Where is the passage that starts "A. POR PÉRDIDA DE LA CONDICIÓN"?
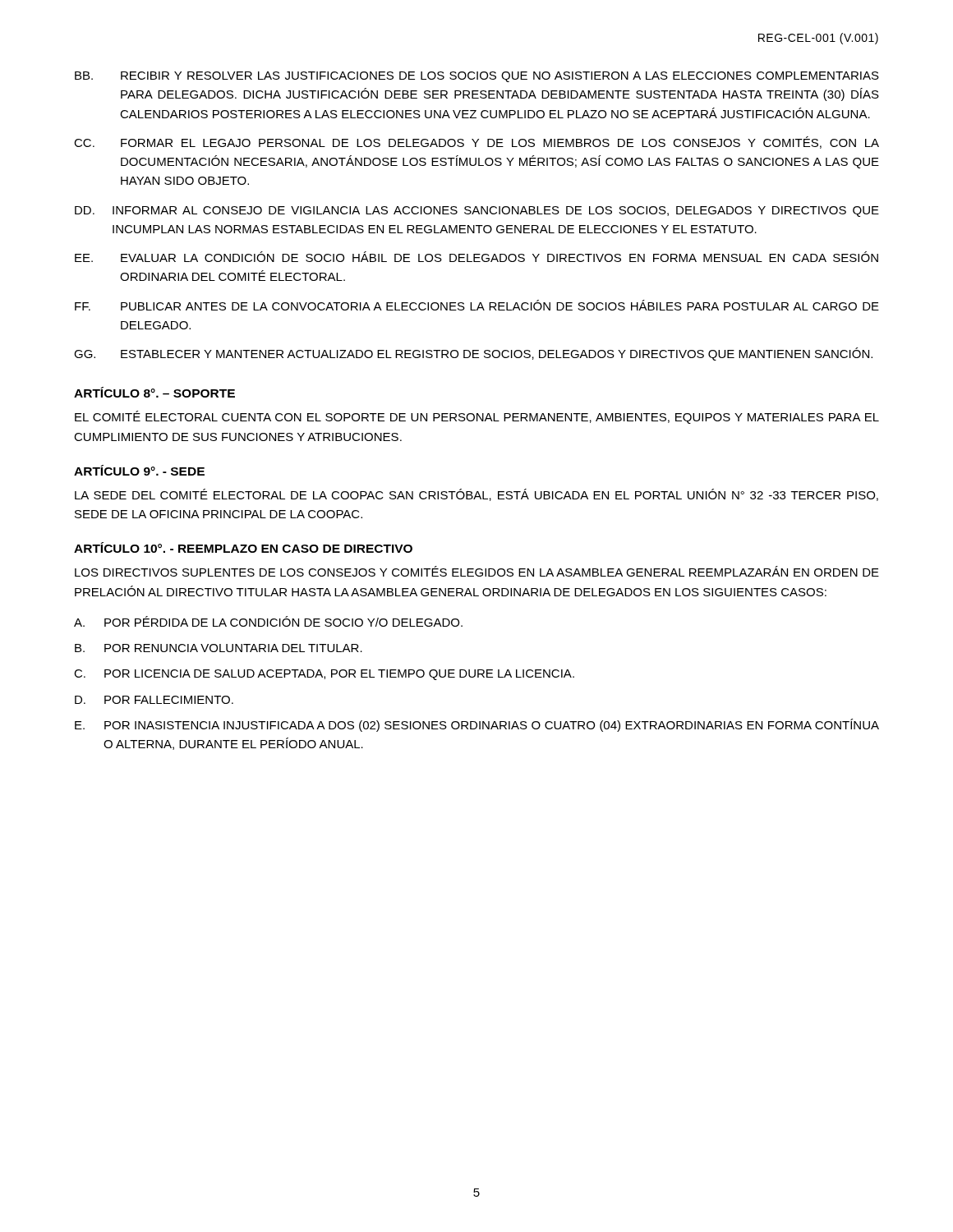This screenshot has height=1232, width=953. click(x=268, y=621)
